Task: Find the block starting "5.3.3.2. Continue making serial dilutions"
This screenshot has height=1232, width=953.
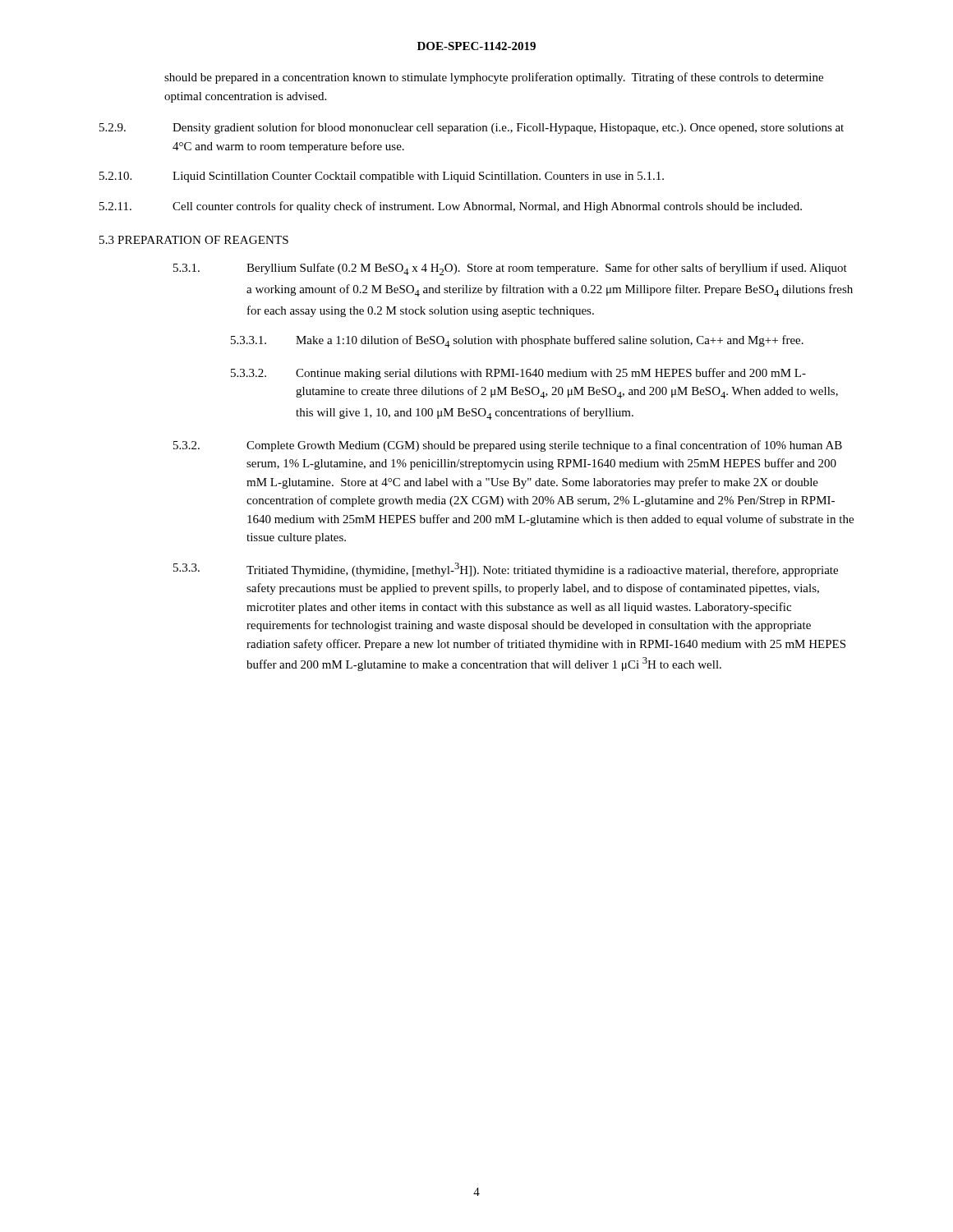Action: tap(542, 394)
